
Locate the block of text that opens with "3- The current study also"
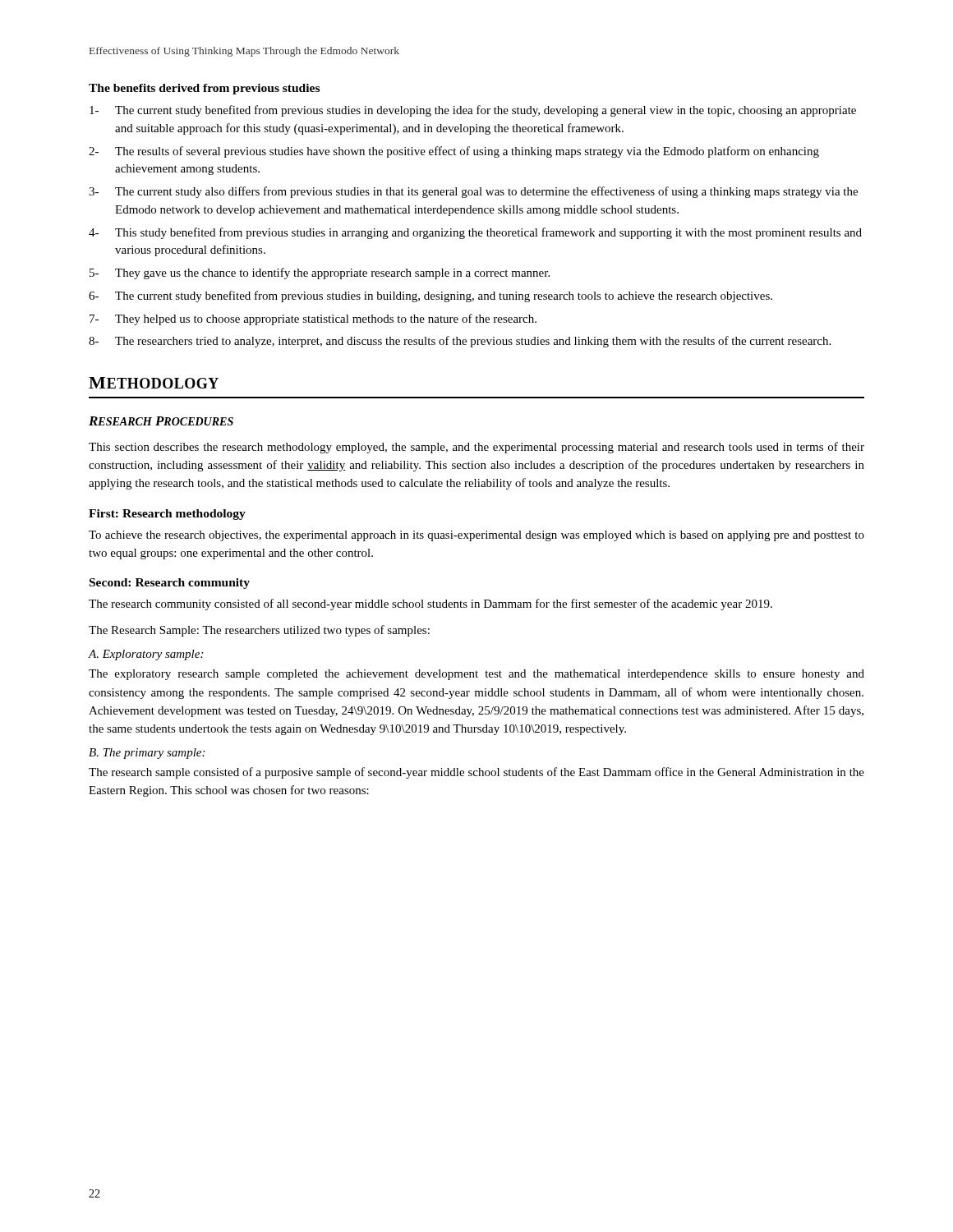(x=476, y=201)
